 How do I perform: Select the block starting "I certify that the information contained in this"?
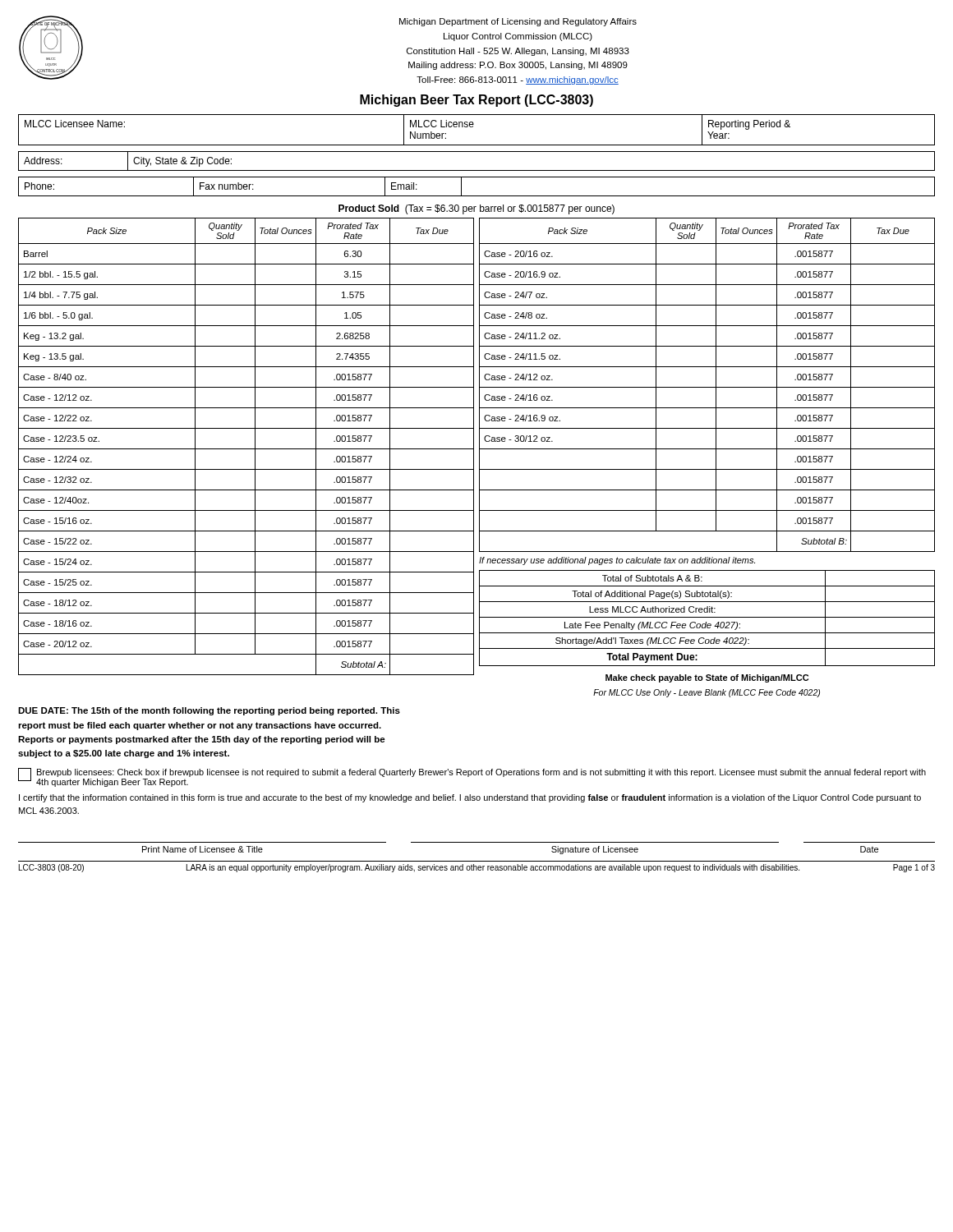tap(470, 804)
